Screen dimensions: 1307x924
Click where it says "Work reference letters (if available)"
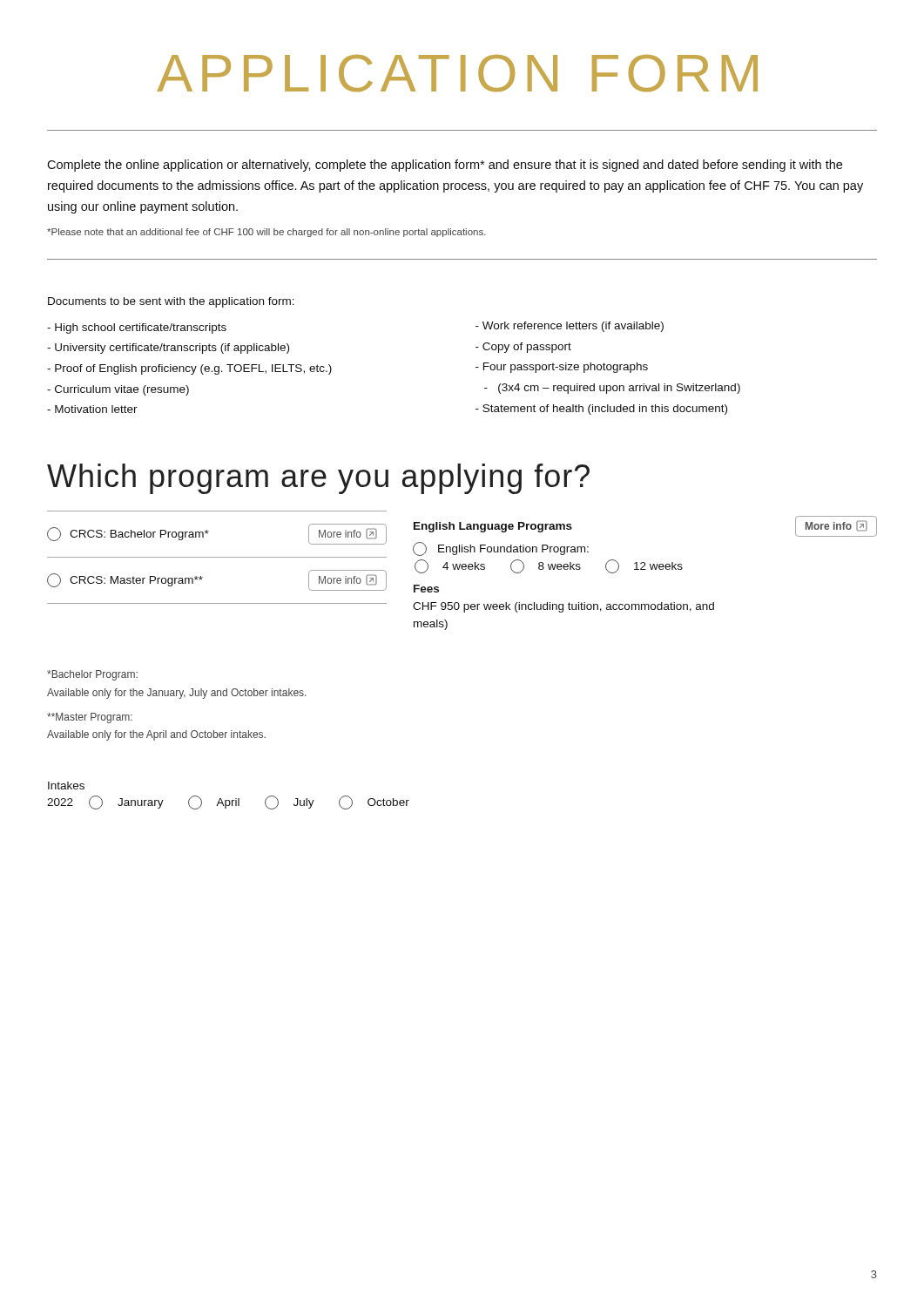tap(573, 325)
